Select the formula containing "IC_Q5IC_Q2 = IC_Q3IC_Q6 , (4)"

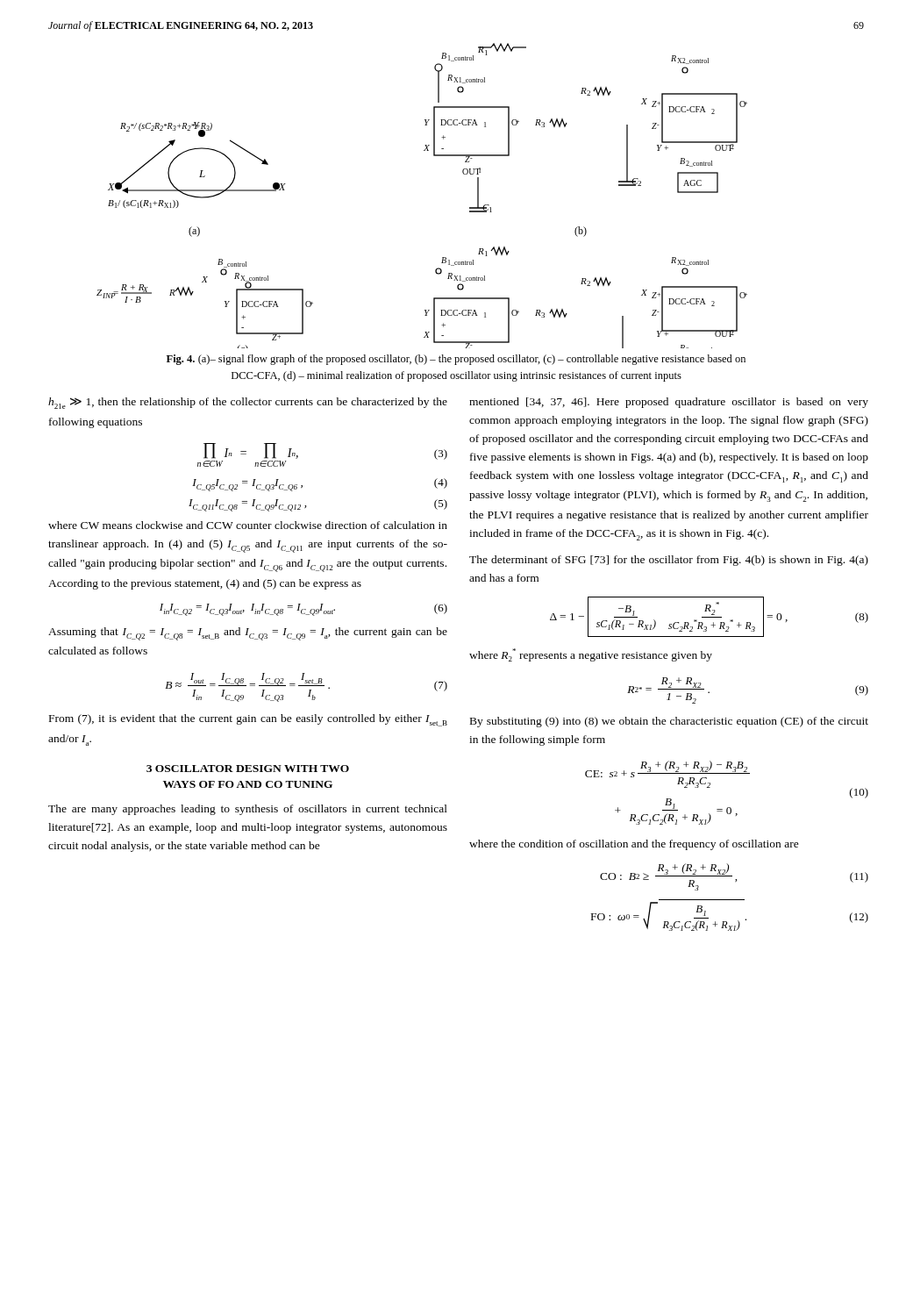[x=274, y=485]
